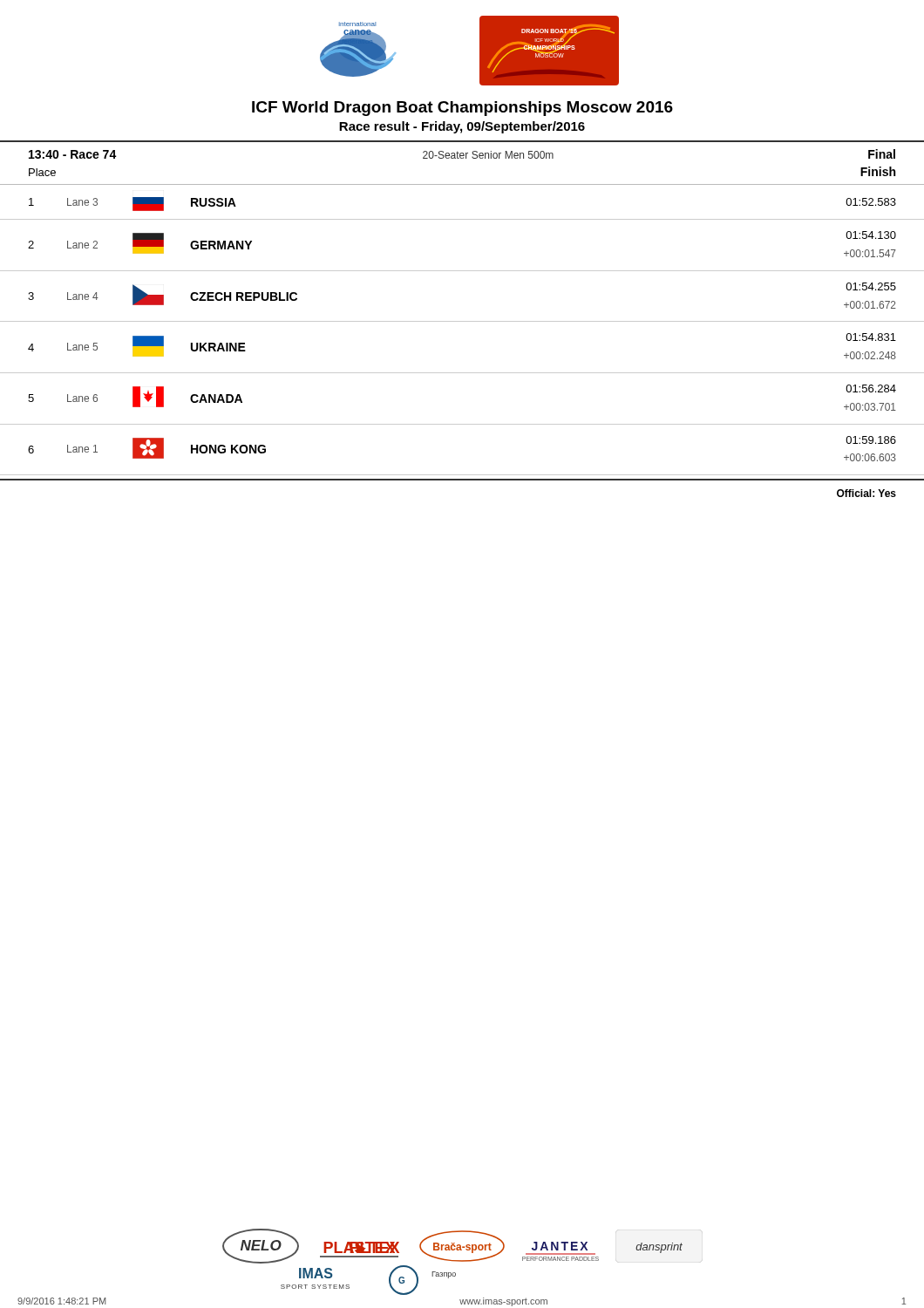Locate the text "Official: Yes"
Image resolution: width=924 pixels, height=1308 pixels.
[x=866, y=494]
